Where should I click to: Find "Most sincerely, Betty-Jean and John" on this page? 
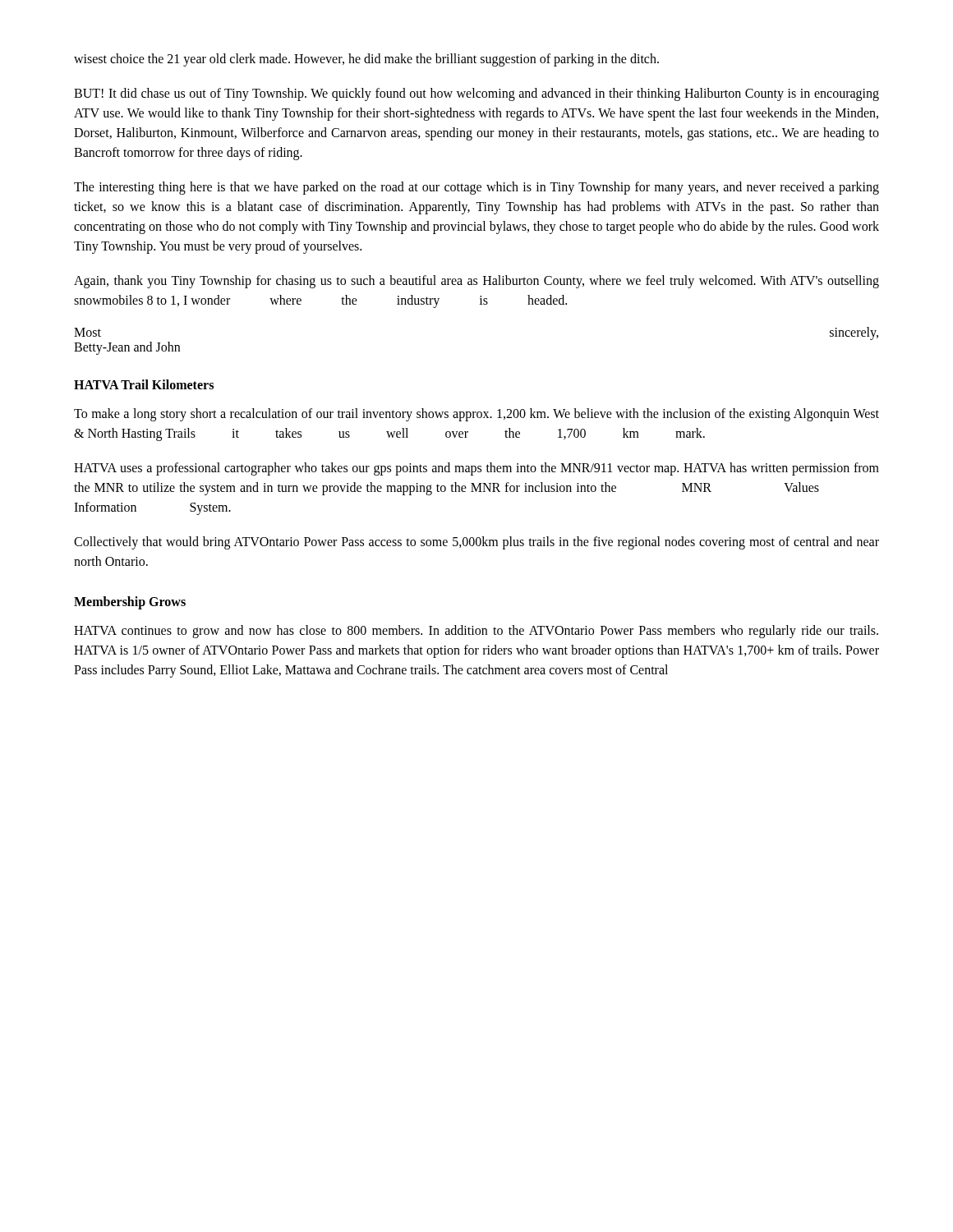click(87, 333)
